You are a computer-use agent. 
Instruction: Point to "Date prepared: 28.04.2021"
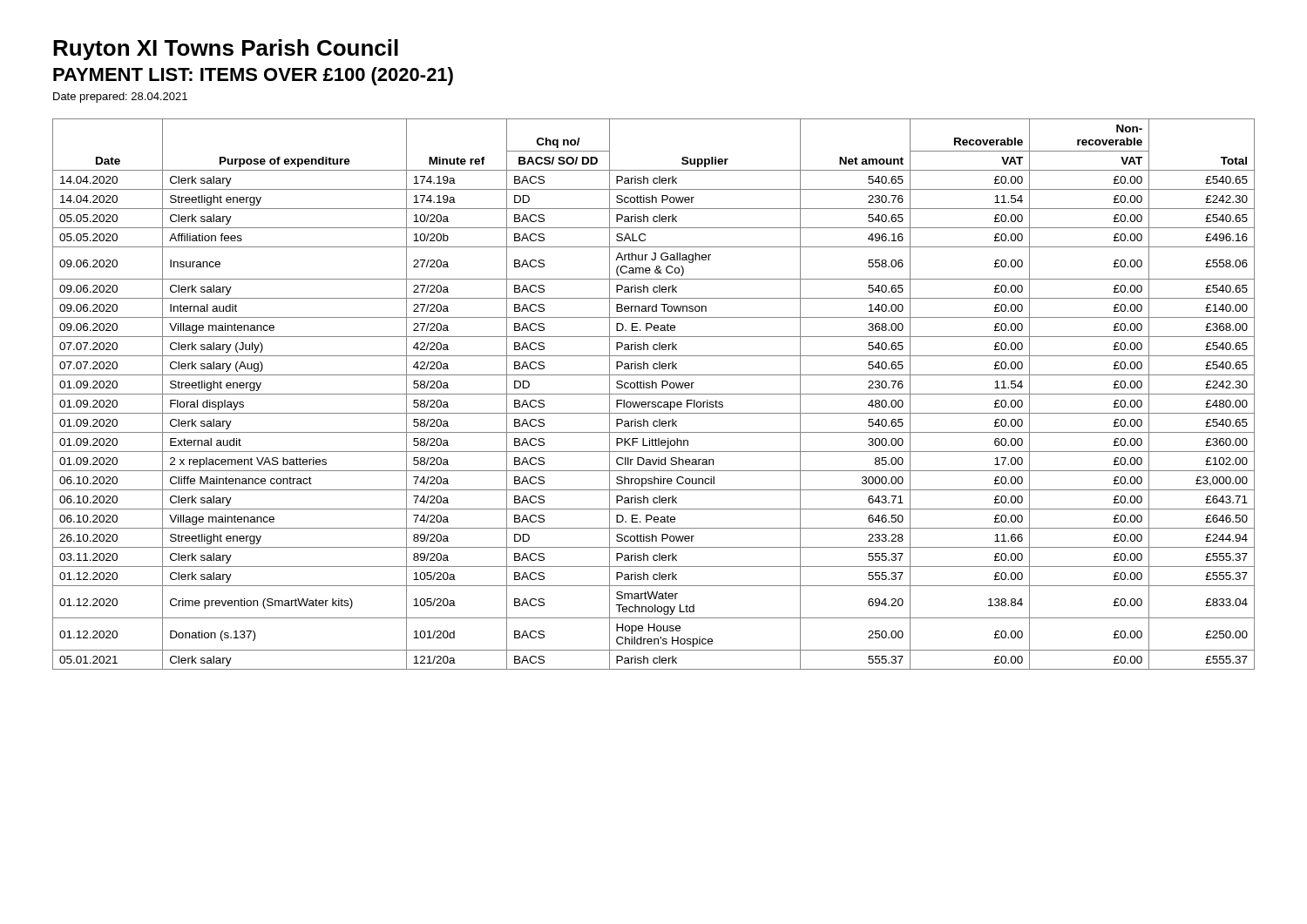[x=120, y=96]
